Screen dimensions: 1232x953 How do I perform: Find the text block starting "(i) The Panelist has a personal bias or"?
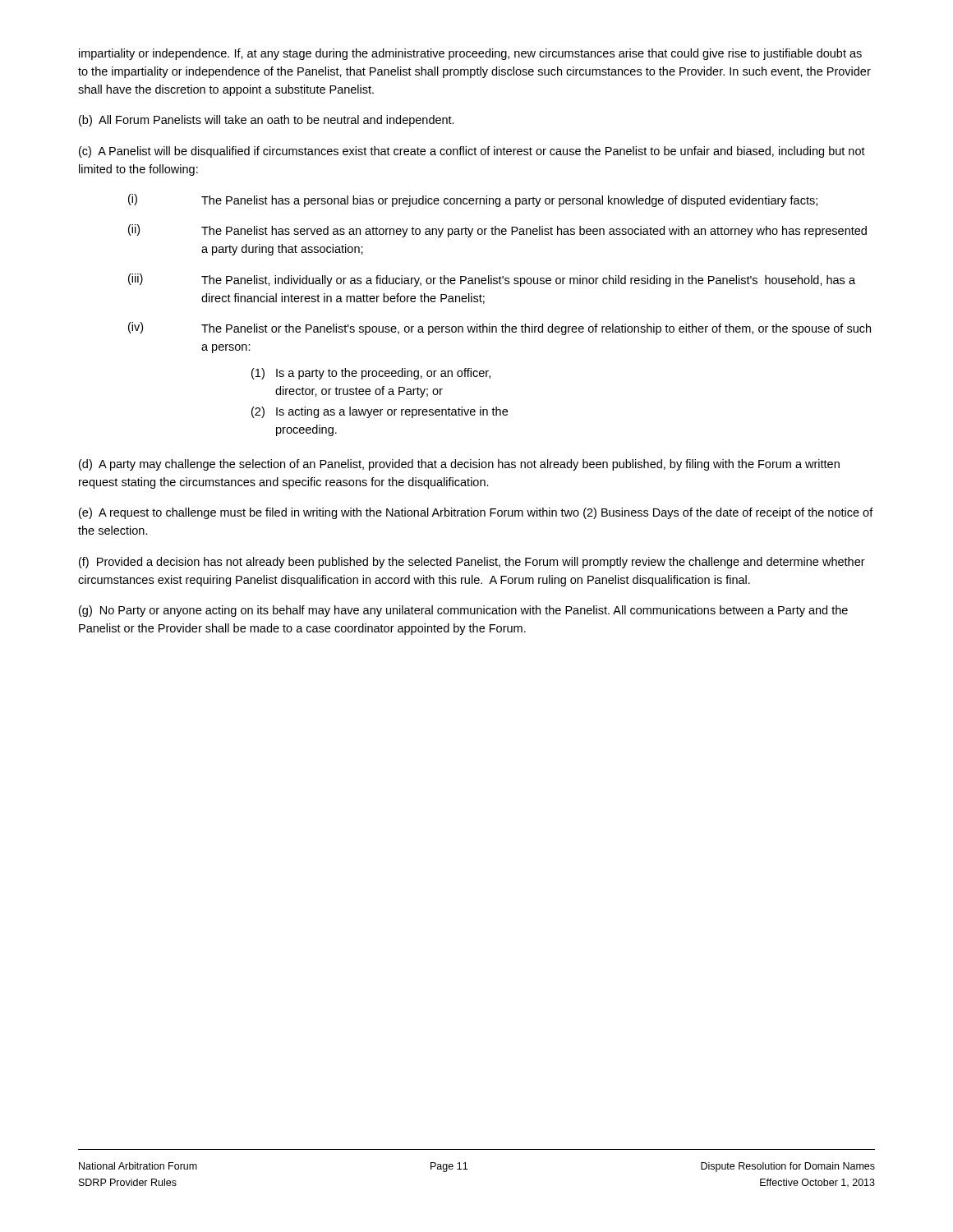[x=476, y=201]
